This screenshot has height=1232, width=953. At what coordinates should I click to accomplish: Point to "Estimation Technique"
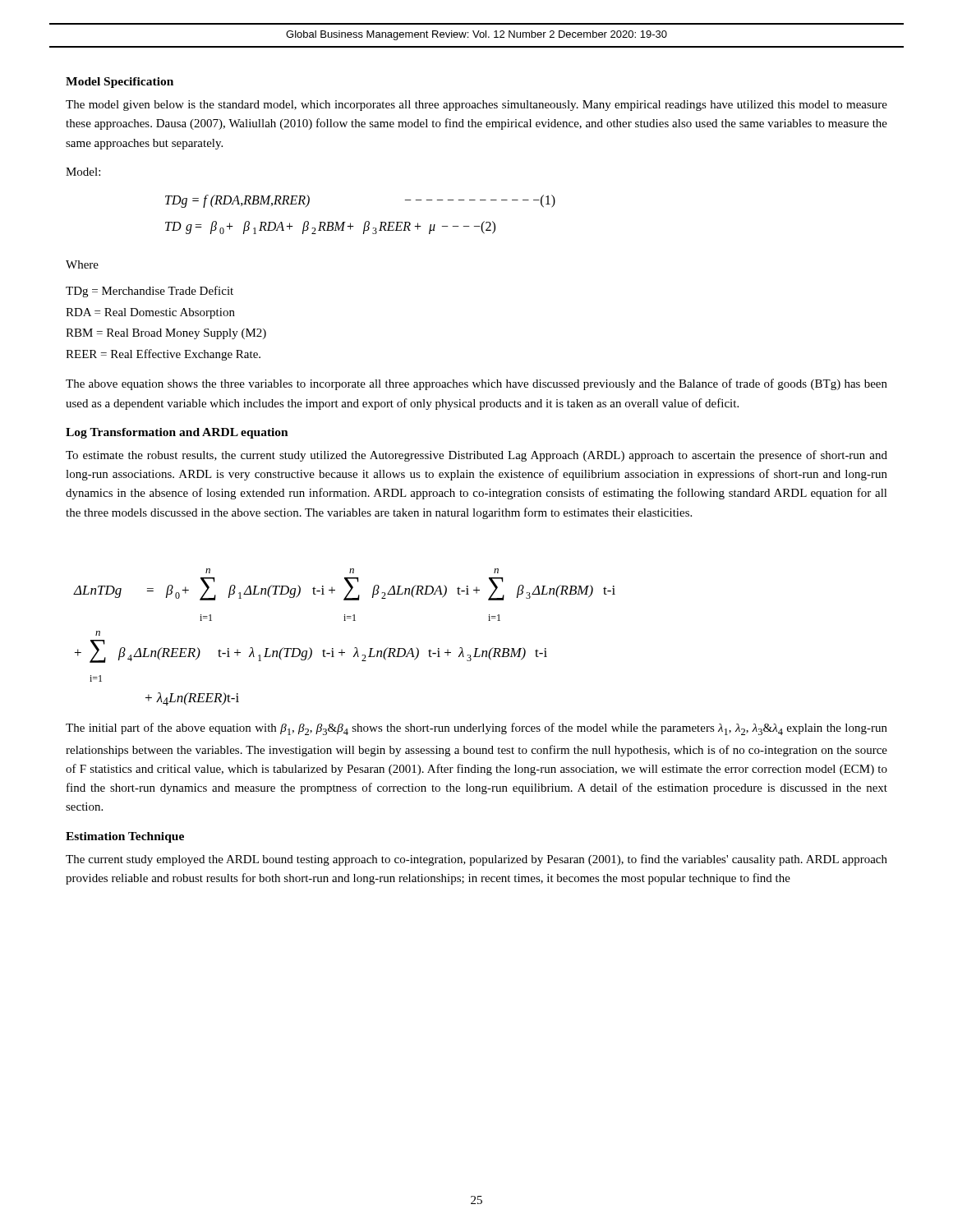point(125,835)
